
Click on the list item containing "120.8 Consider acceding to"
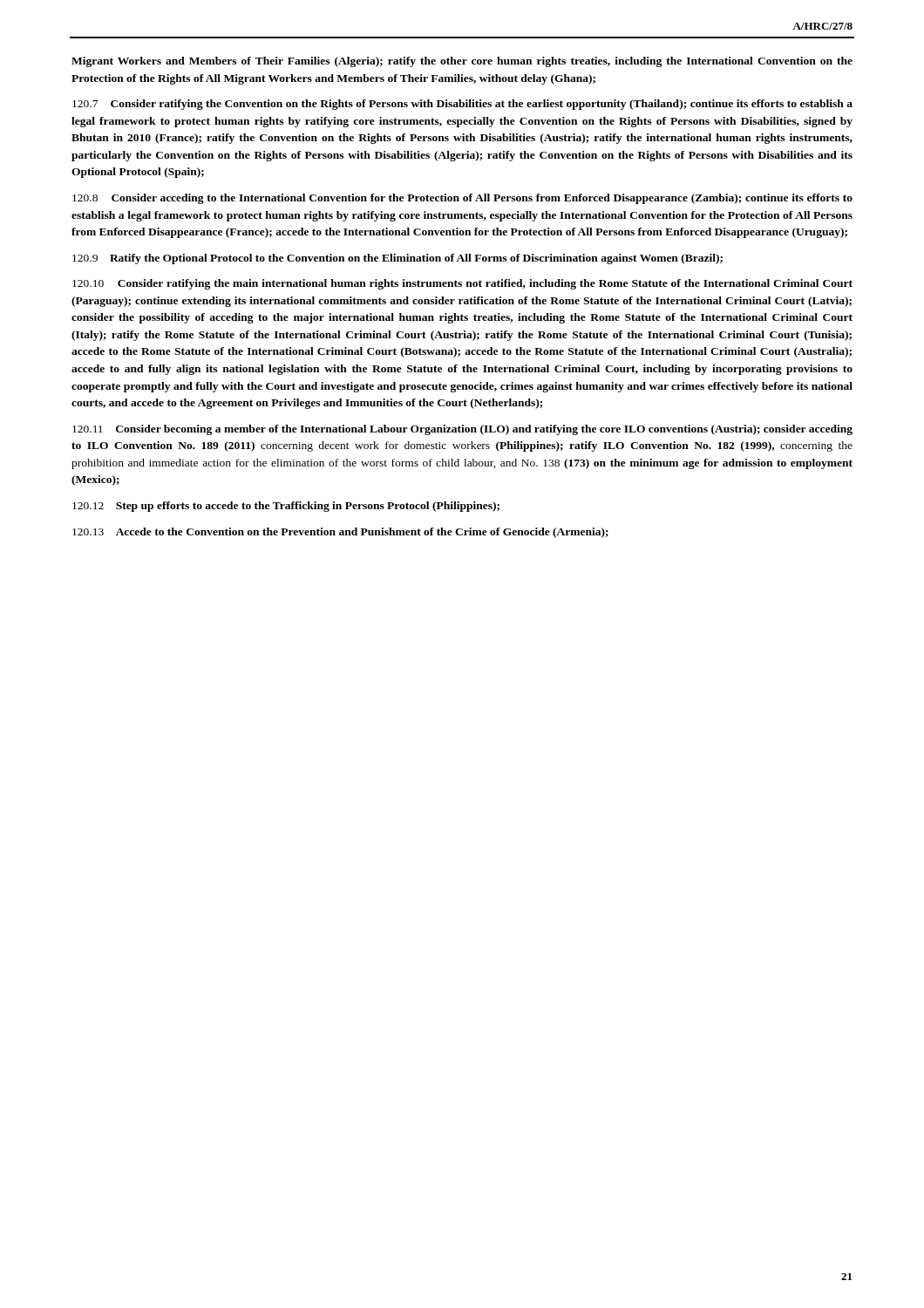pos(462,215)
